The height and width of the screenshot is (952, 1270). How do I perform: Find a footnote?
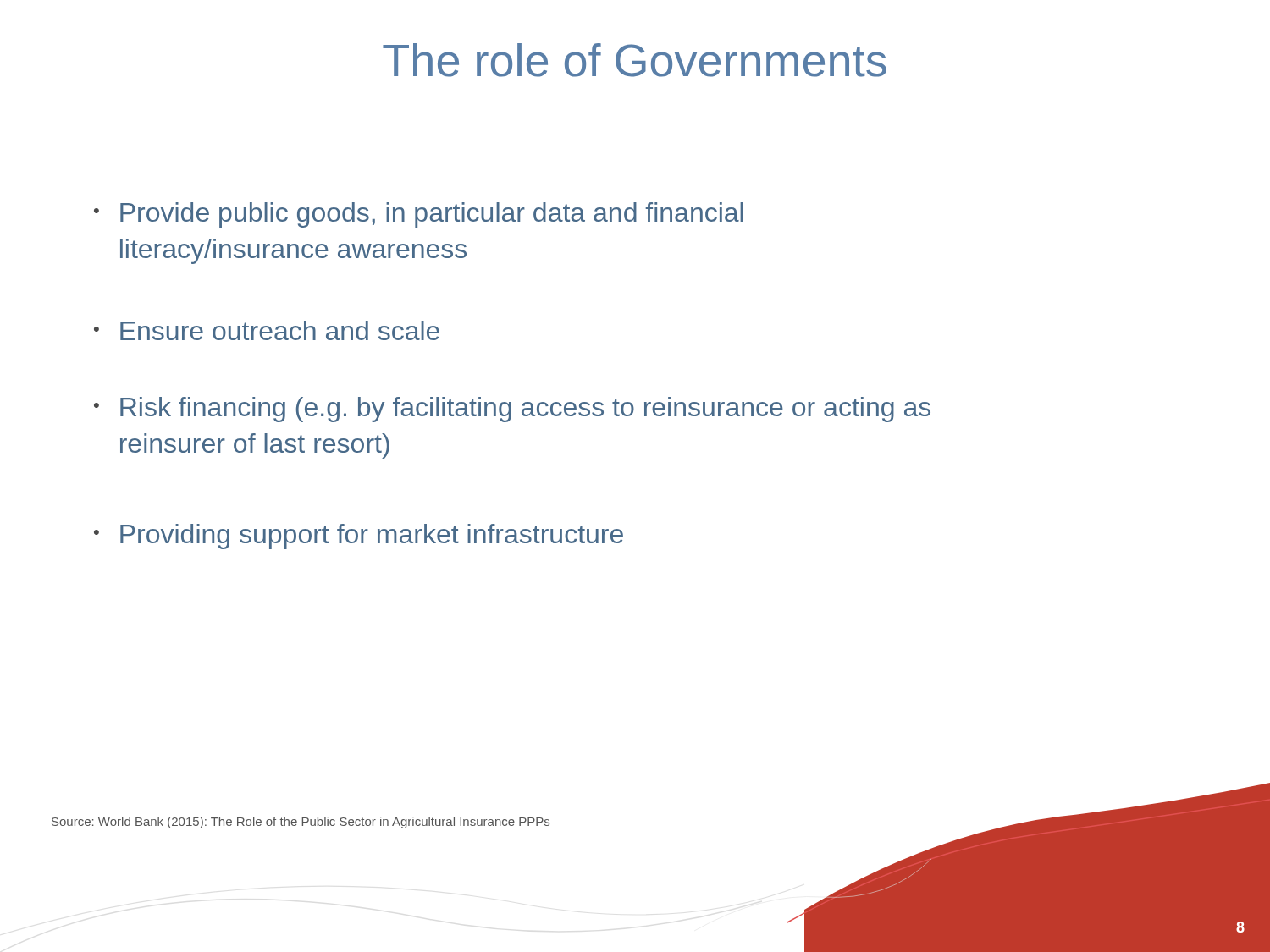(x=300, y=821)
